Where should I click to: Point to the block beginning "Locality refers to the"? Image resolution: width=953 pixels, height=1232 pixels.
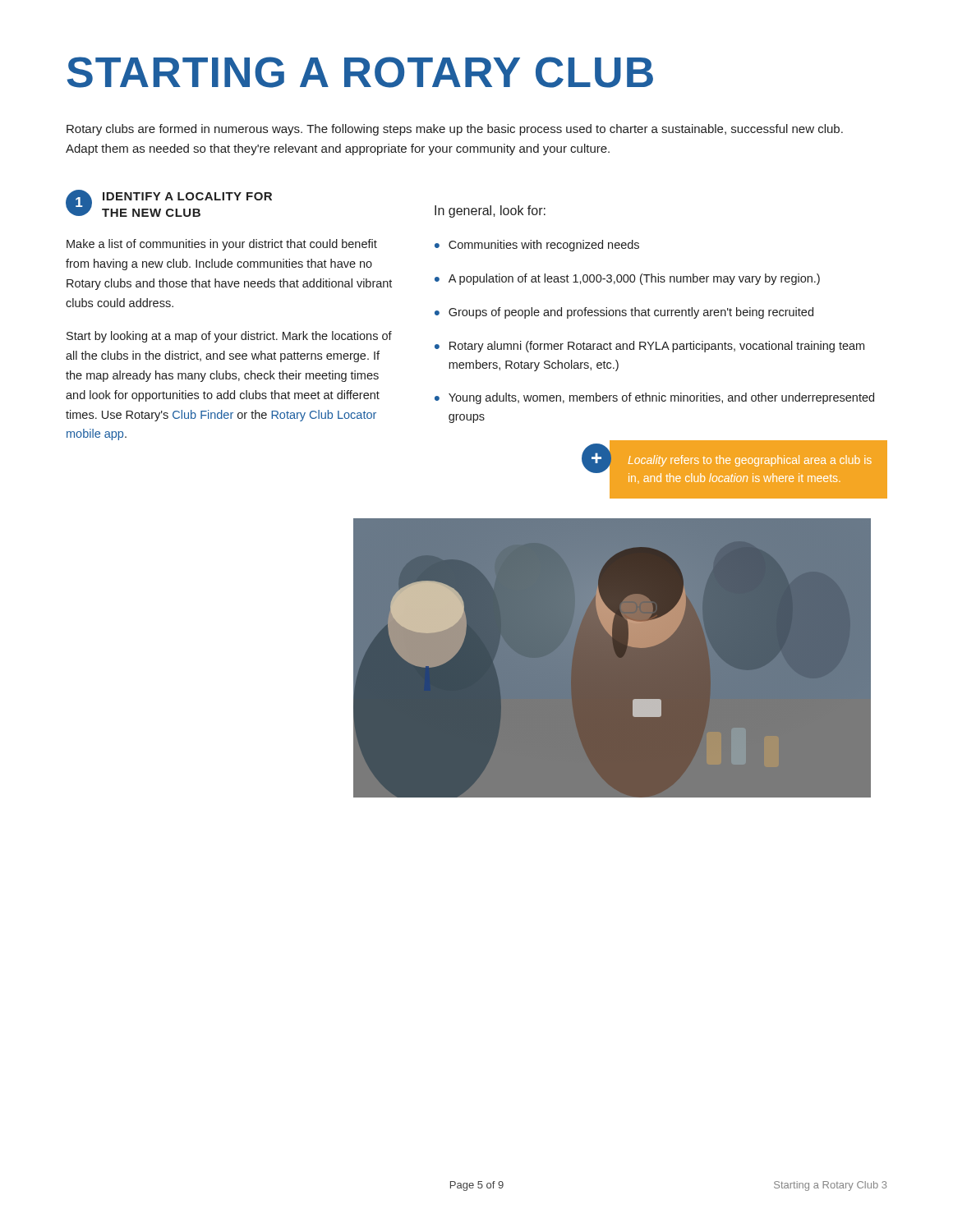pos(750,469)
